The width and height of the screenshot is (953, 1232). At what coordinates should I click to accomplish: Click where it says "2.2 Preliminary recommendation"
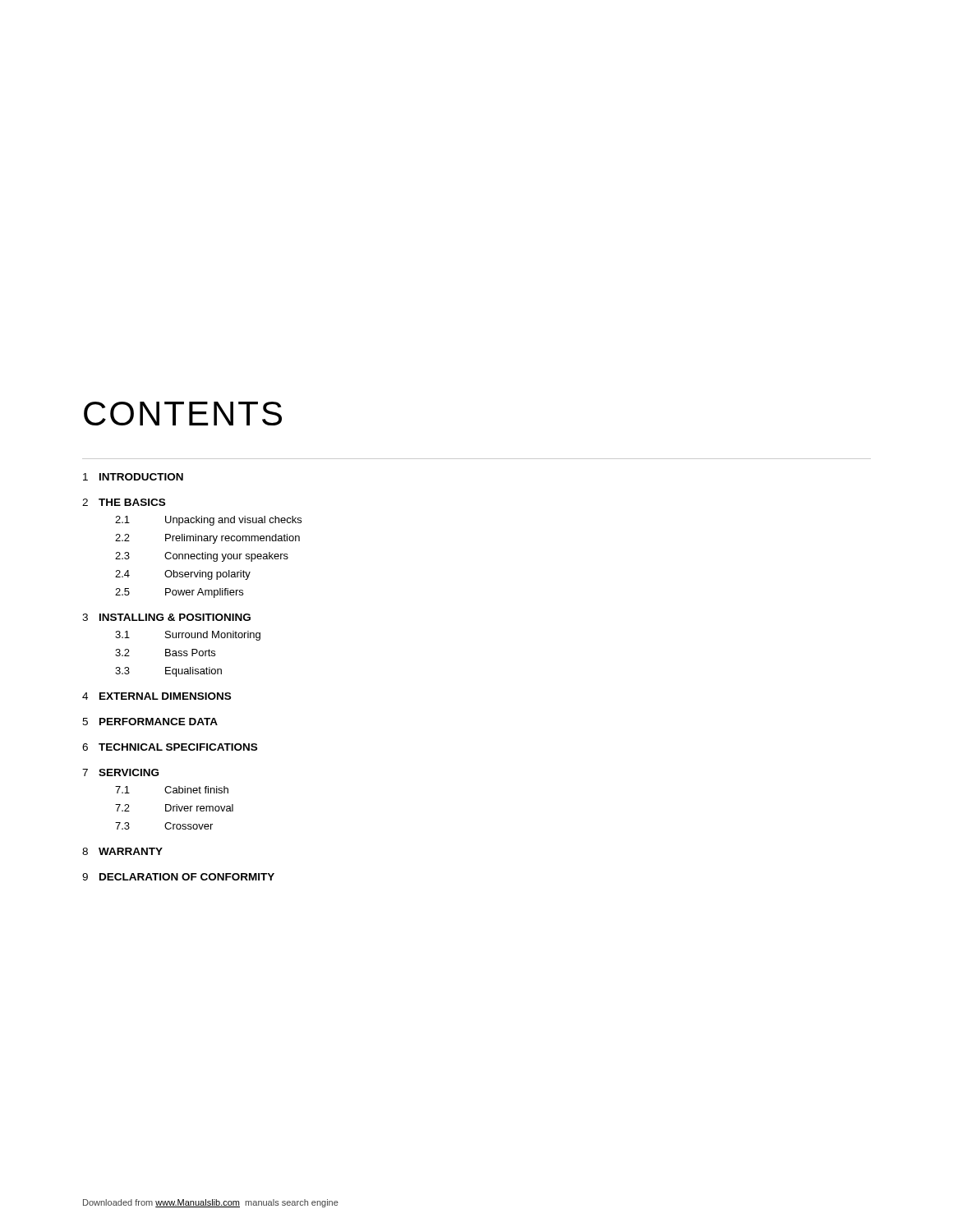(191, 538)
